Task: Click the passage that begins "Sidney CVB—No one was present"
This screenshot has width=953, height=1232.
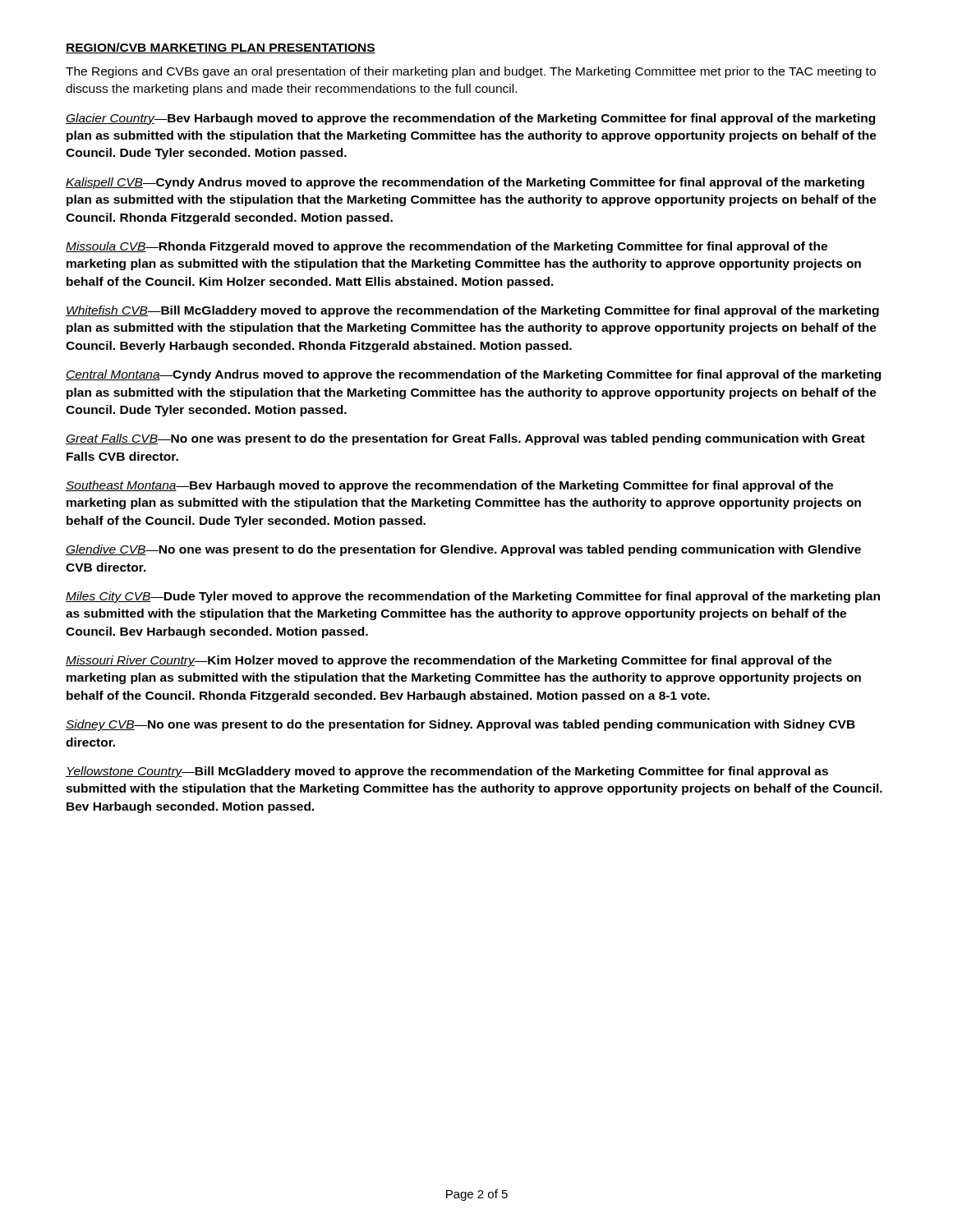Action: pos(461,733)
